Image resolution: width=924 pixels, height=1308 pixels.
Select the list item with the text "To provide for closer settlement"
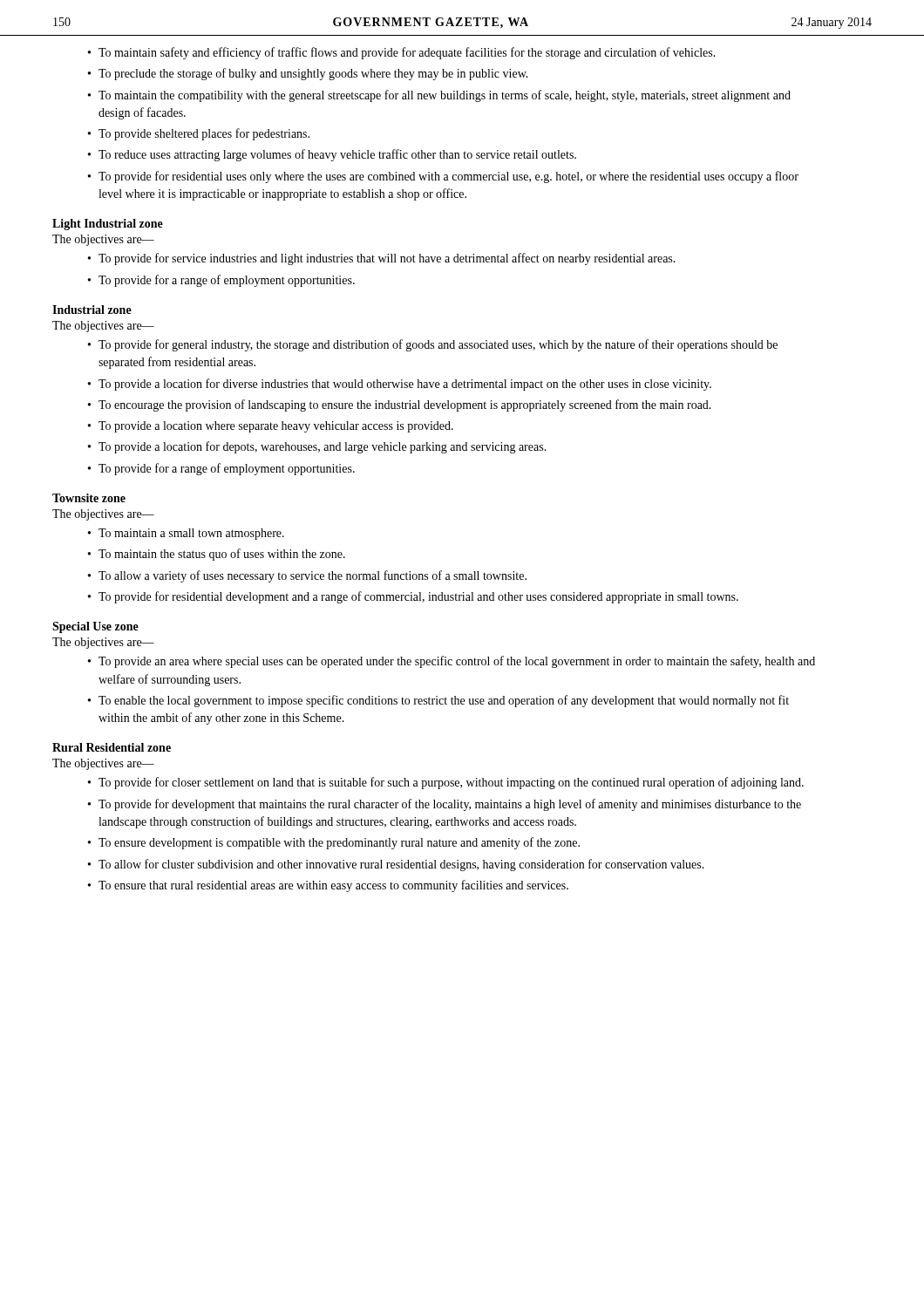[x=462, y=784]
